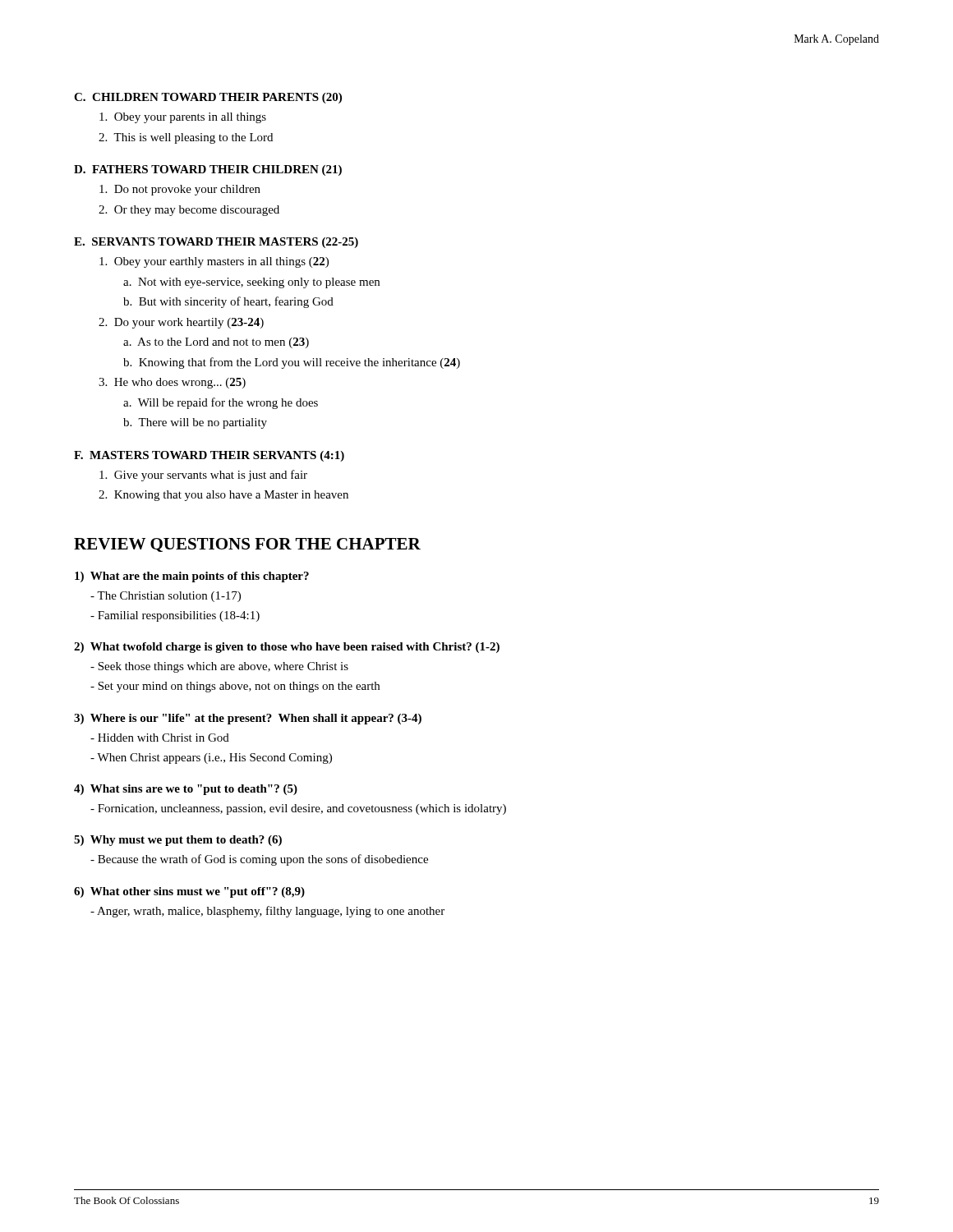Navigate to the block starting "E. SERVANTS TOWARD THEIR MASTERS"
Screen dimensions: 1232x953
pos(216,241)
